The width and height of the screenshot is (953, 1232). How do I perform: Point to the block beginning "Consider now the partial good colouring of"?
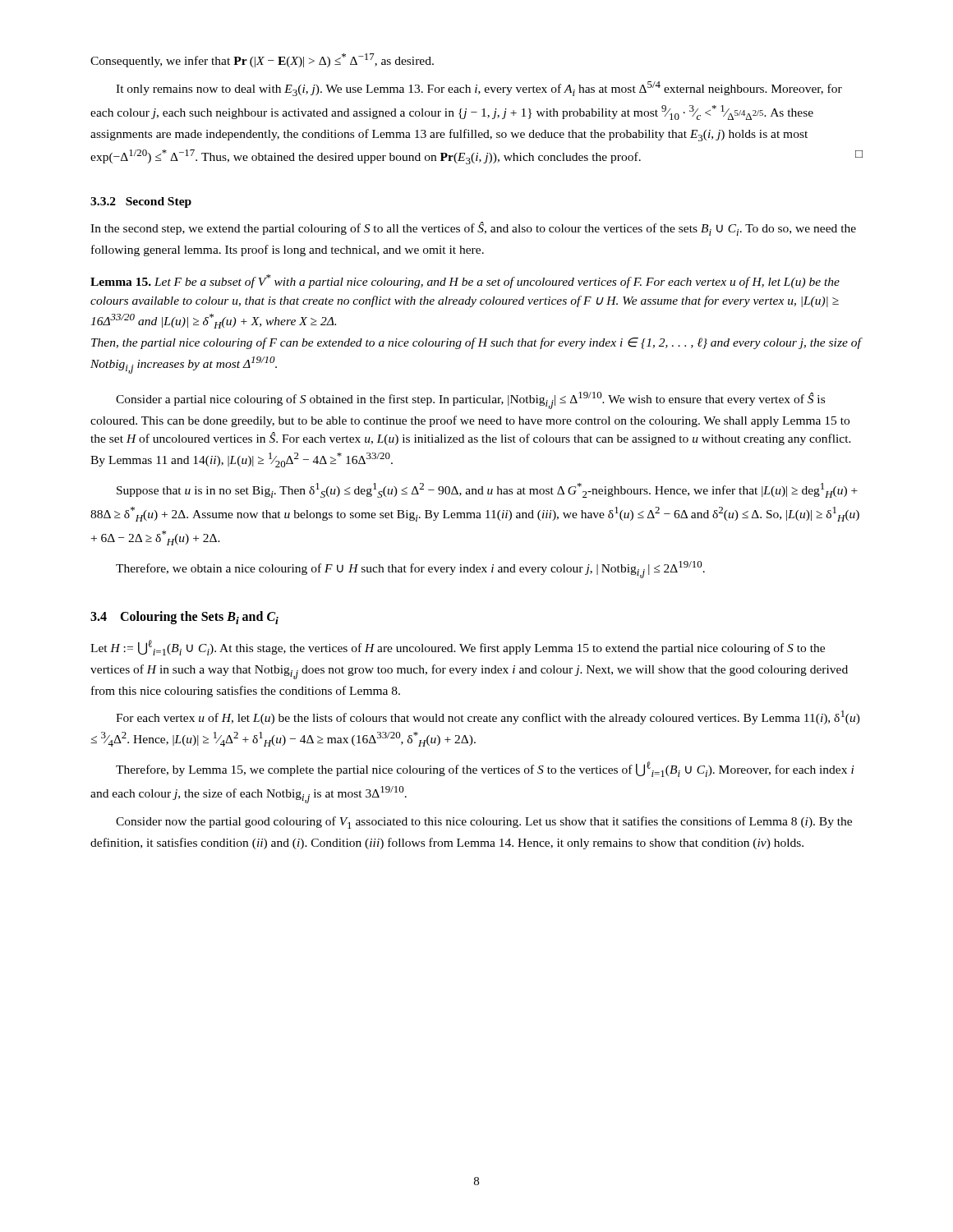click(x=471, y=831)
